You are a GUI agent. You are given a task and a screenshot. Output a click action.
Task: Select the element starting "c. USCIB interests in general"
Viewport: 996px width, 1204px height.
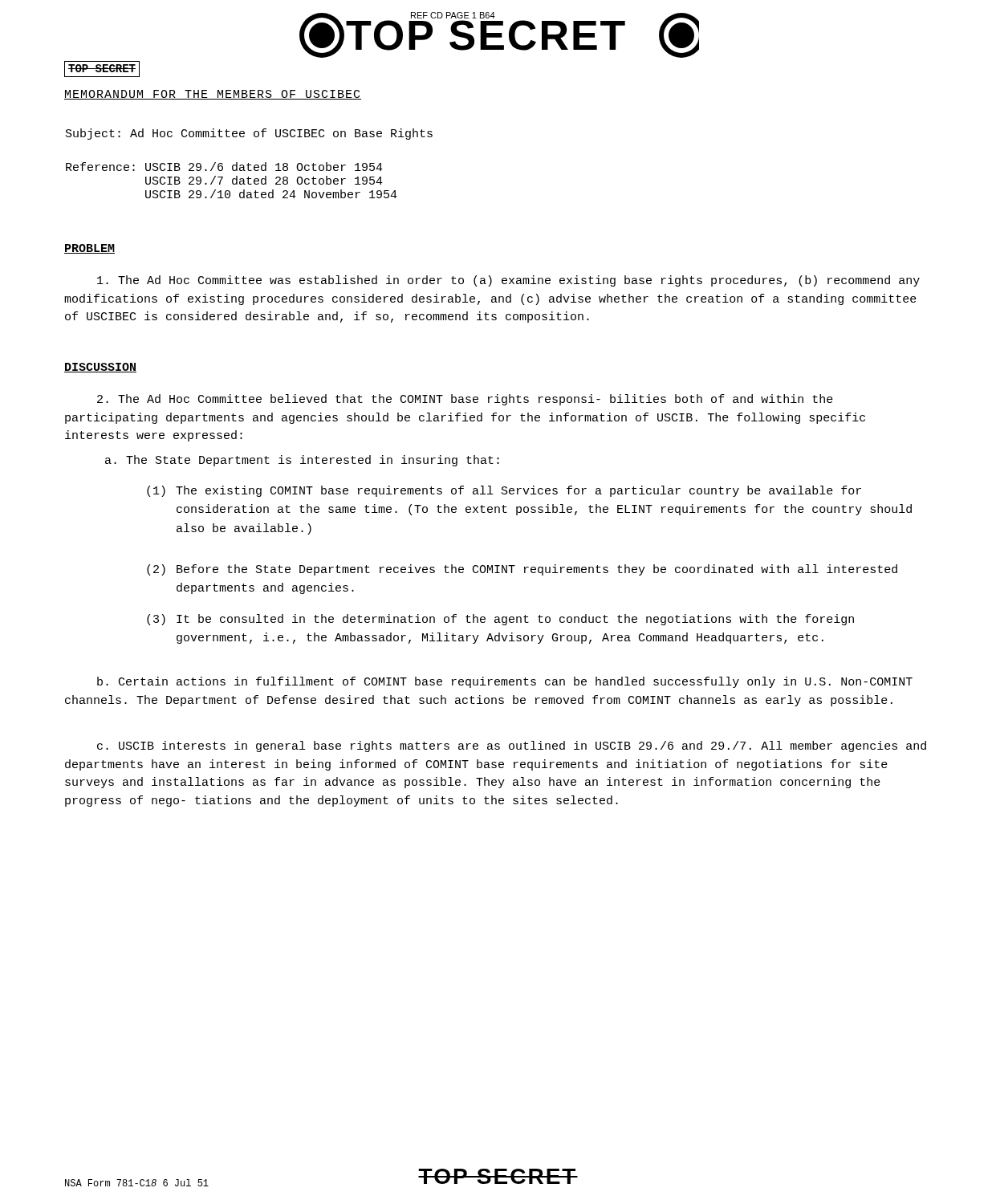coord(498,775)
